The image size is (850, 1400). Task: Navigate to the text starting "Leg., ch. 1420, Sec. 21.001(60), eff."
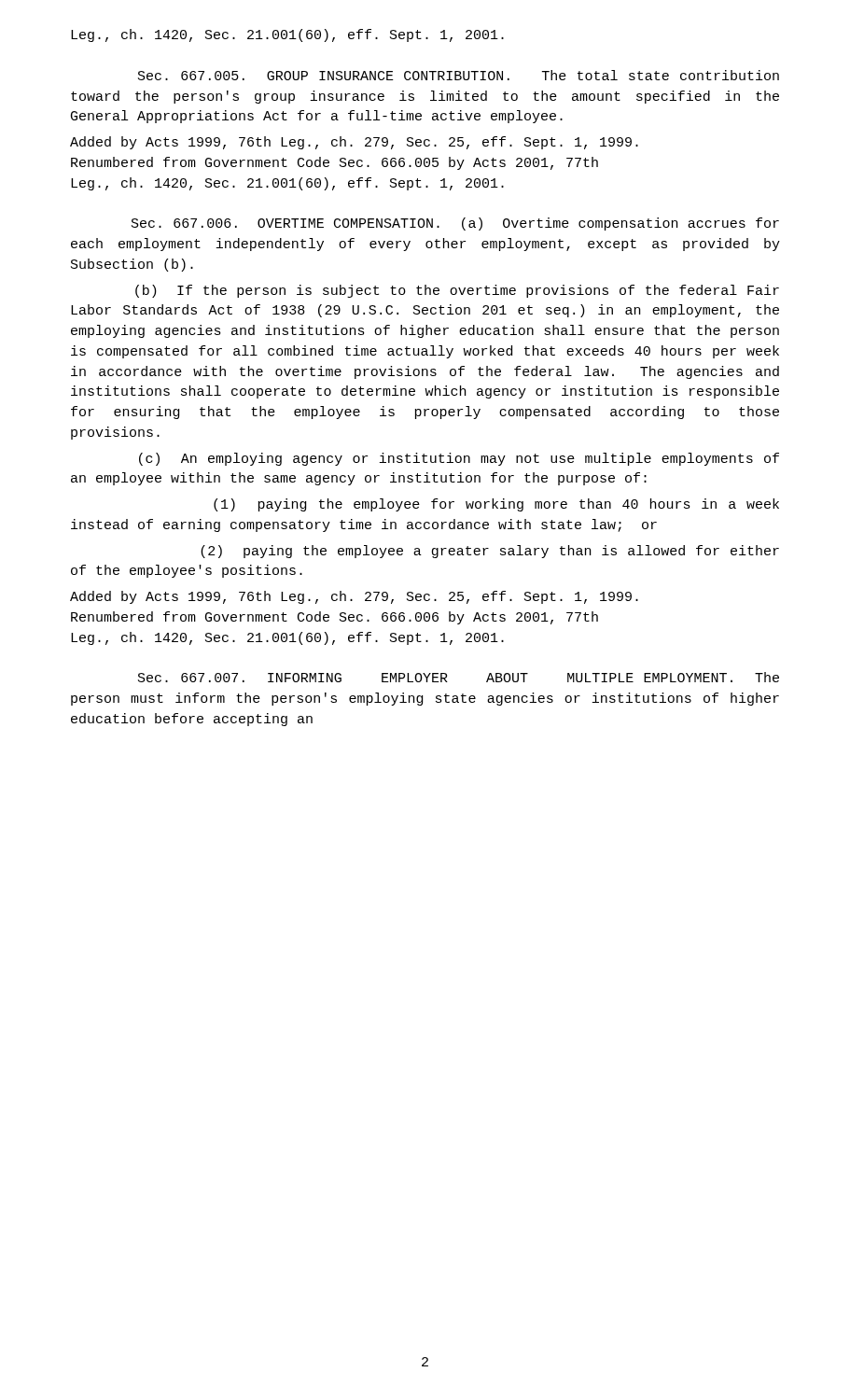click(x=425, y=36)
